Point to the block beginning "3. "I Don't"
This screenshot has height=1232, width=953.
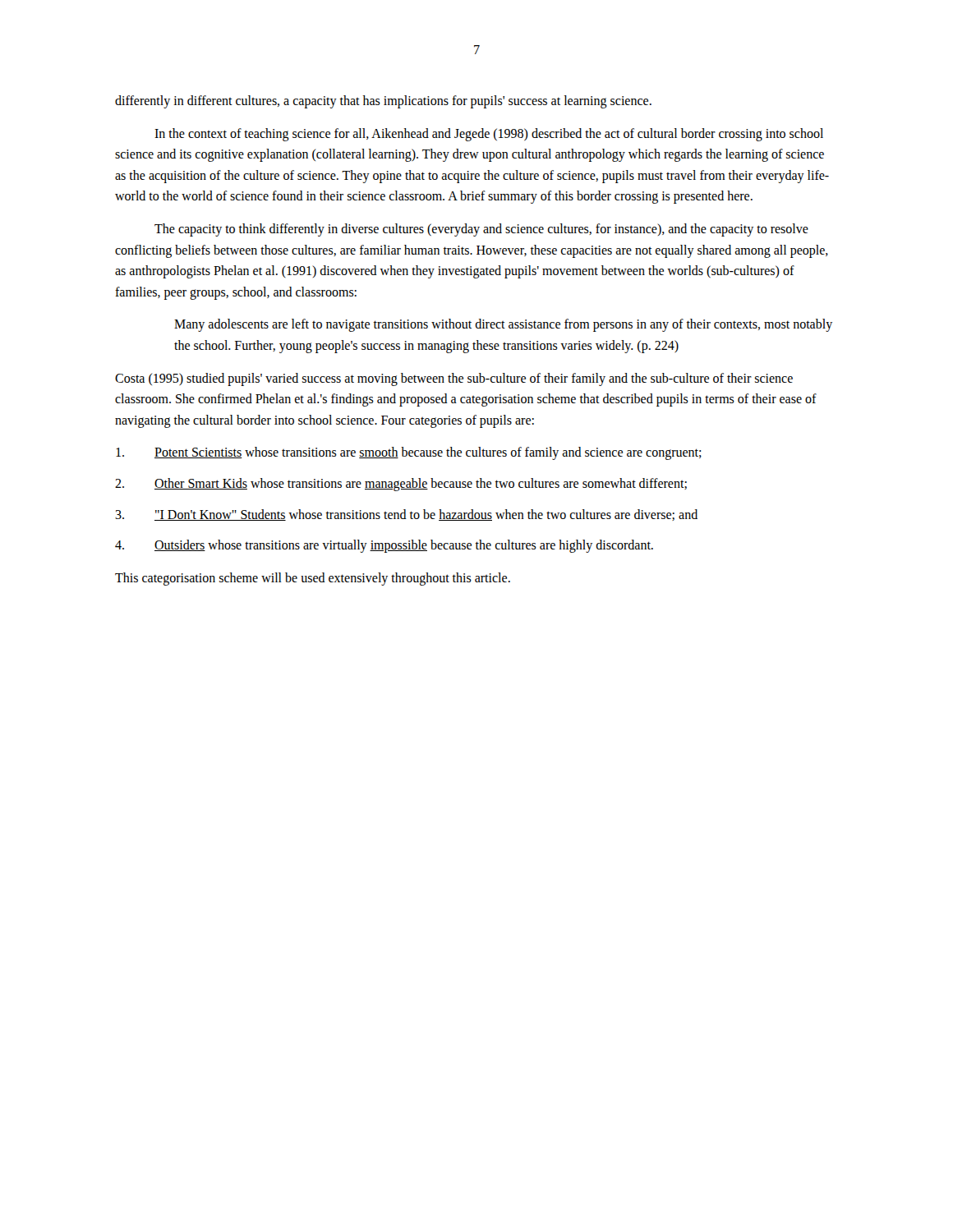(476, 514)
